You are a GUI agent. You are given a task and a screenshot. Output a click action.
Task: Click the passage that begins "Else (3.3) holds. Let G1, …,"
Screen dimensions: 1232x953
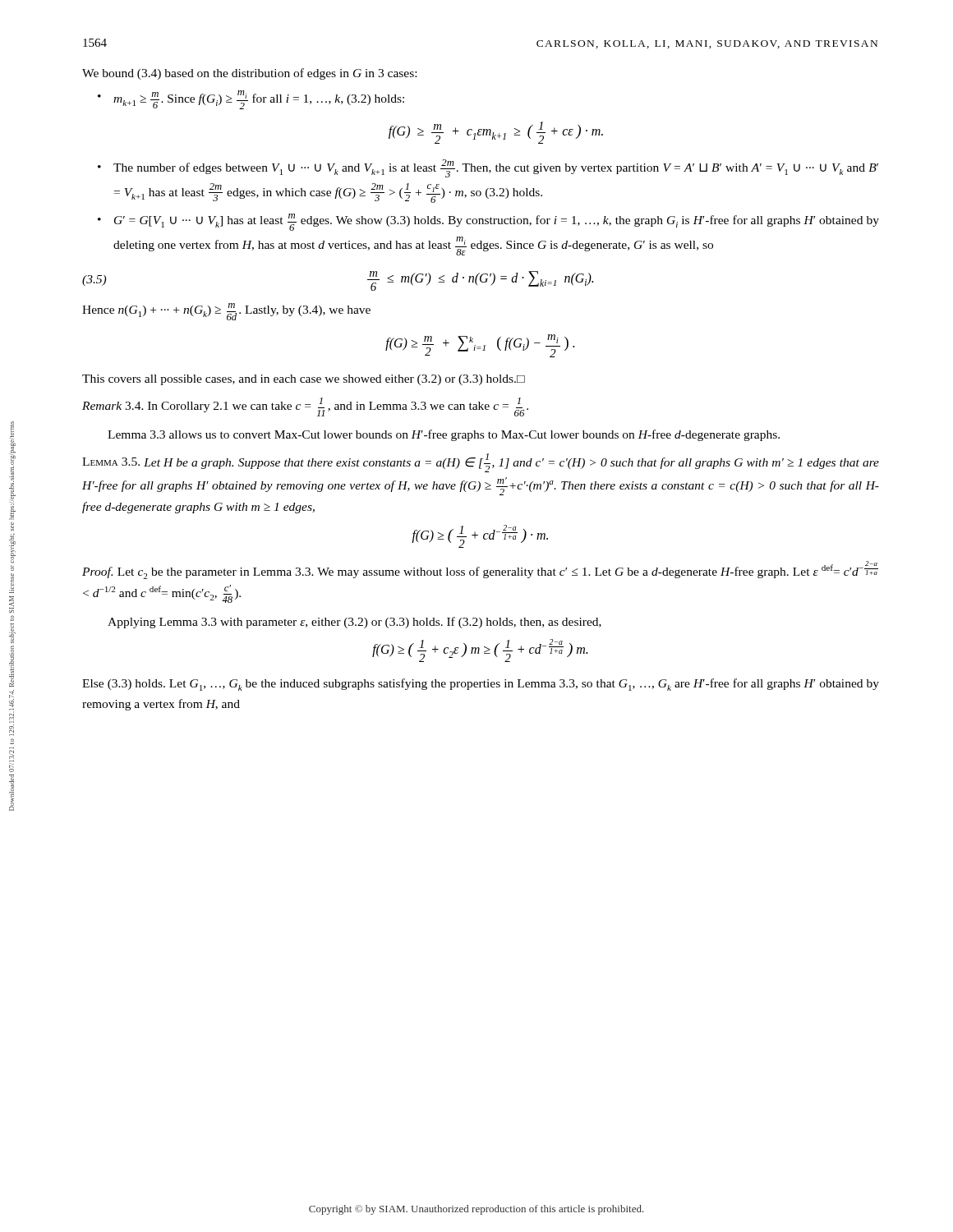[481, 693]
